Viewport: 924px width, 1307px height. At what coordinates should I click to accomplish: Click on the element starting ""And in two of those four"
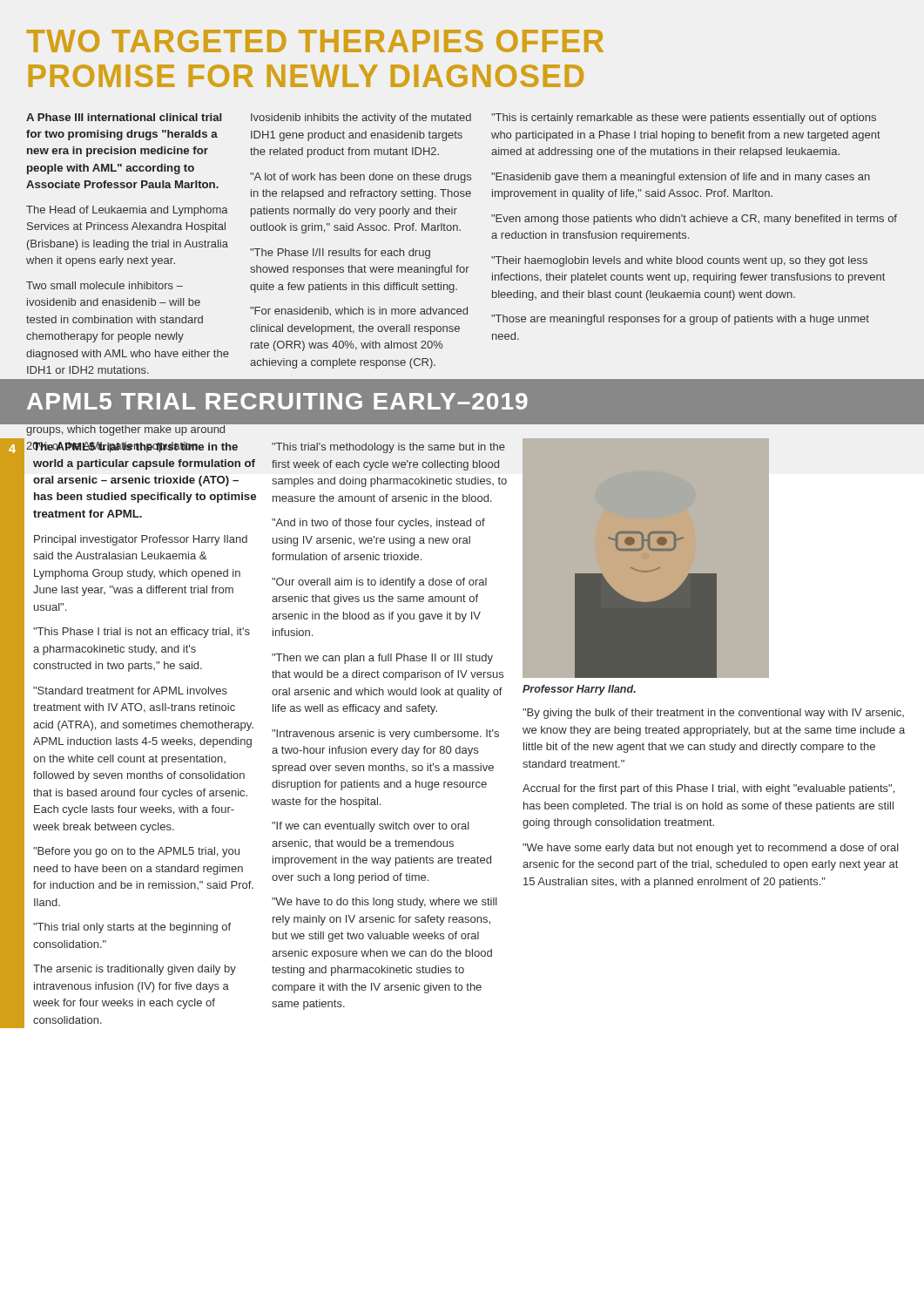click(378, 539)
